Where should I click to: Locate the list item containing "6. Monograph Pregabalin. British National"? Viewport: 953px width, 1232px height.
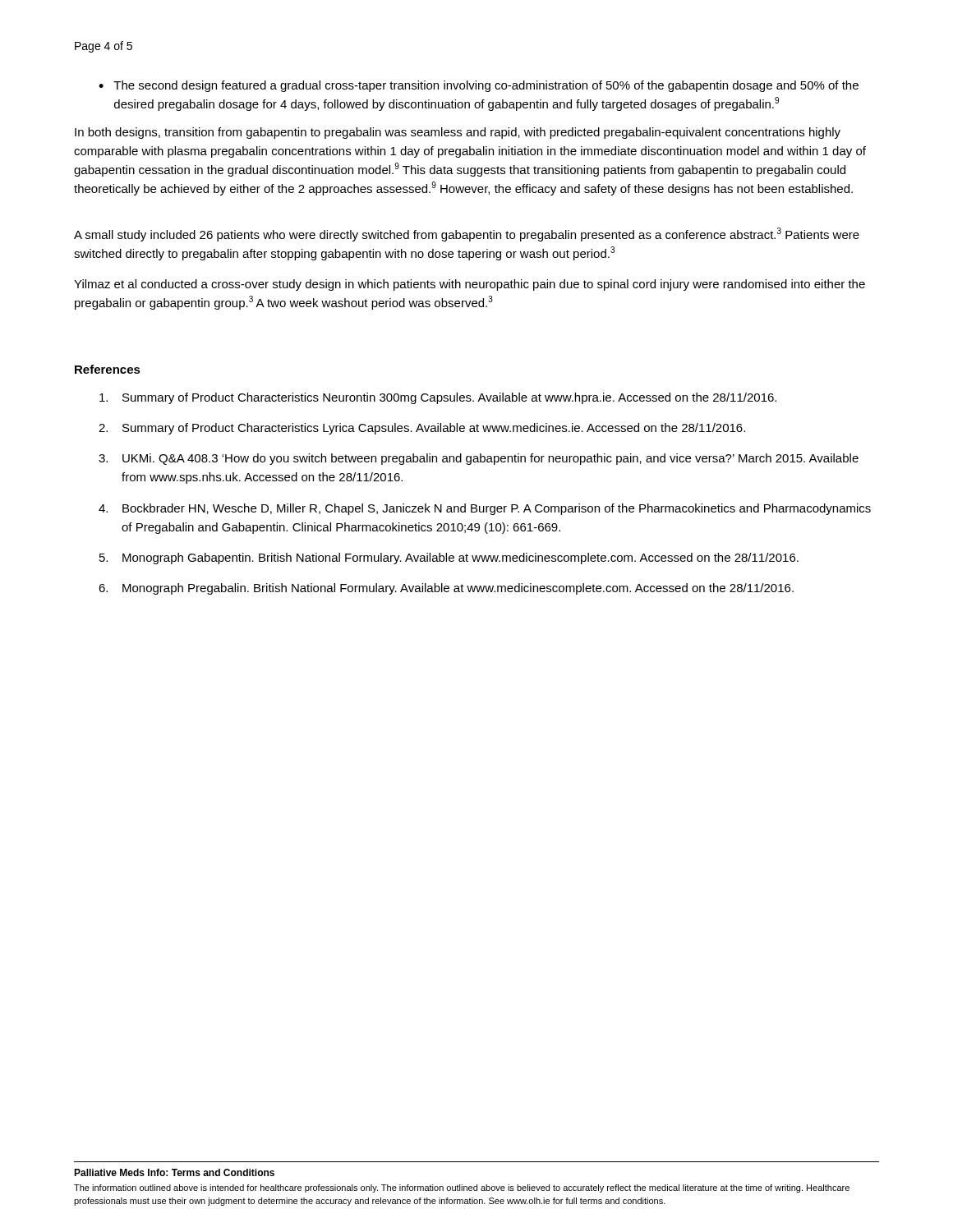[x=447, y=588]
